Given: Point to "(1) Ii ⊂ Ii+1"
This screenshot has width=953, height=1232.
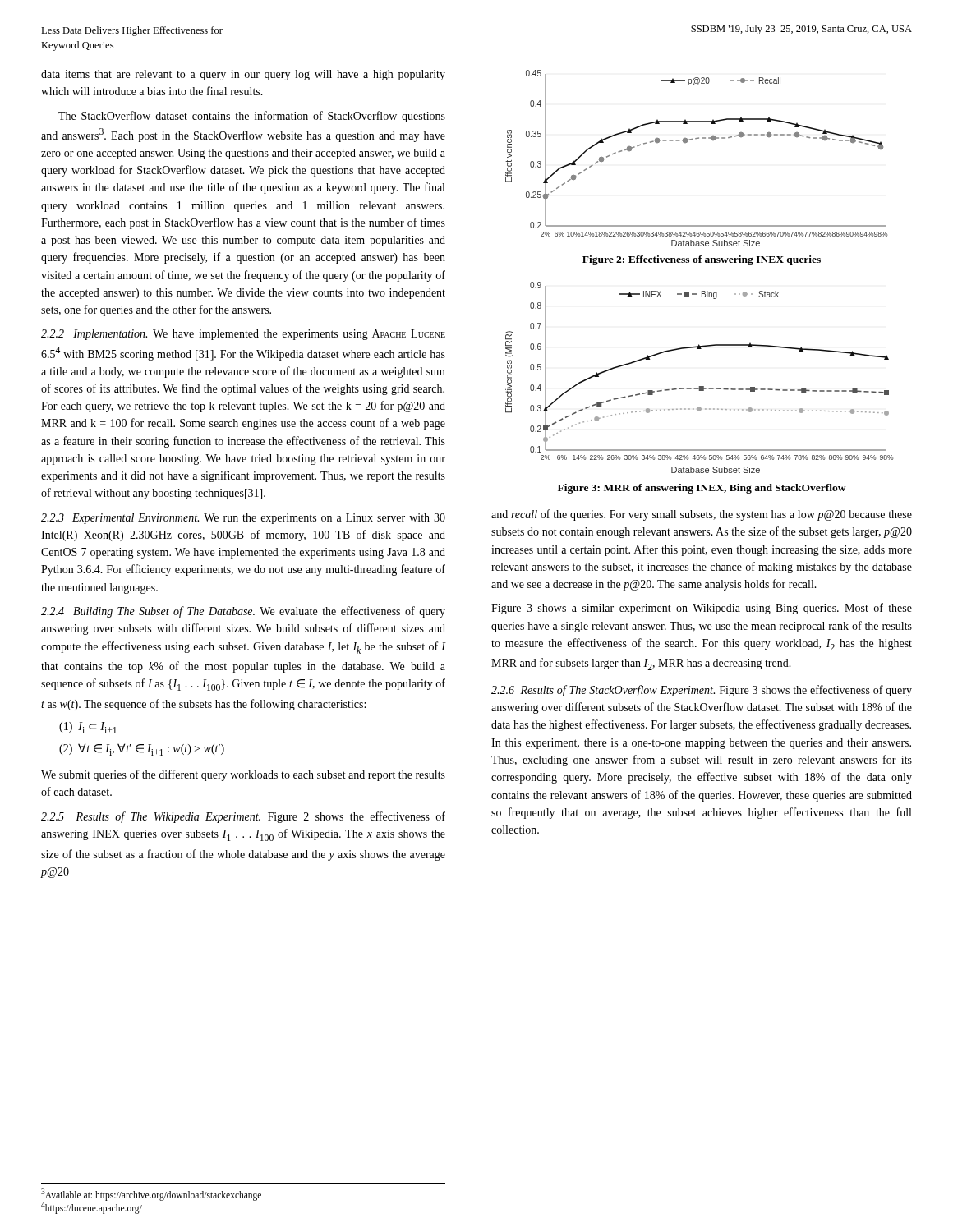Looking at the screenshot, I should coord(88,728).
